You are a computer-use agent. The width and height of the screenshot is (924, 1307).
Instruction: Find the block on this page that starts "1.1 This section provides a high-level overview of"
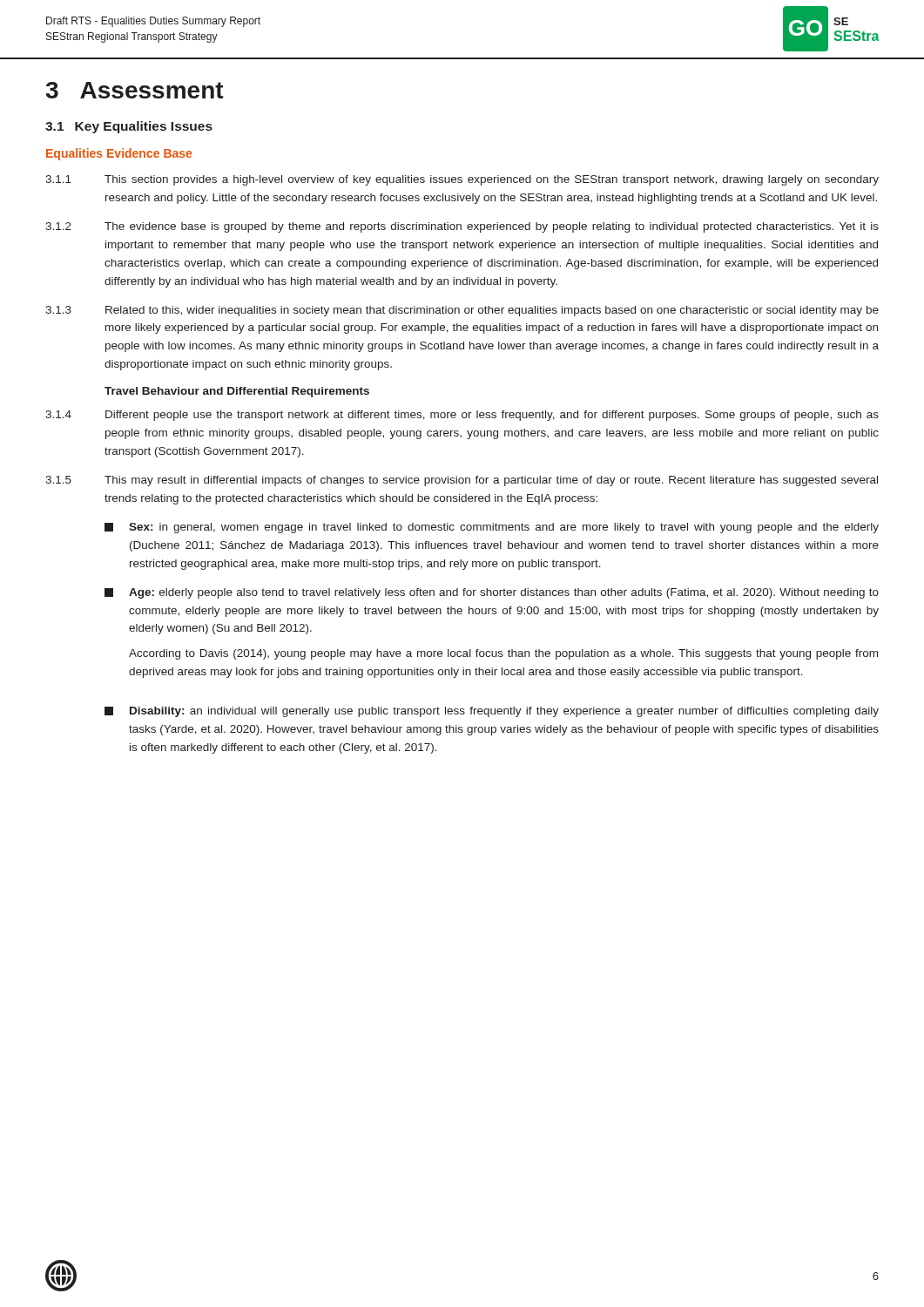[462, 189]
